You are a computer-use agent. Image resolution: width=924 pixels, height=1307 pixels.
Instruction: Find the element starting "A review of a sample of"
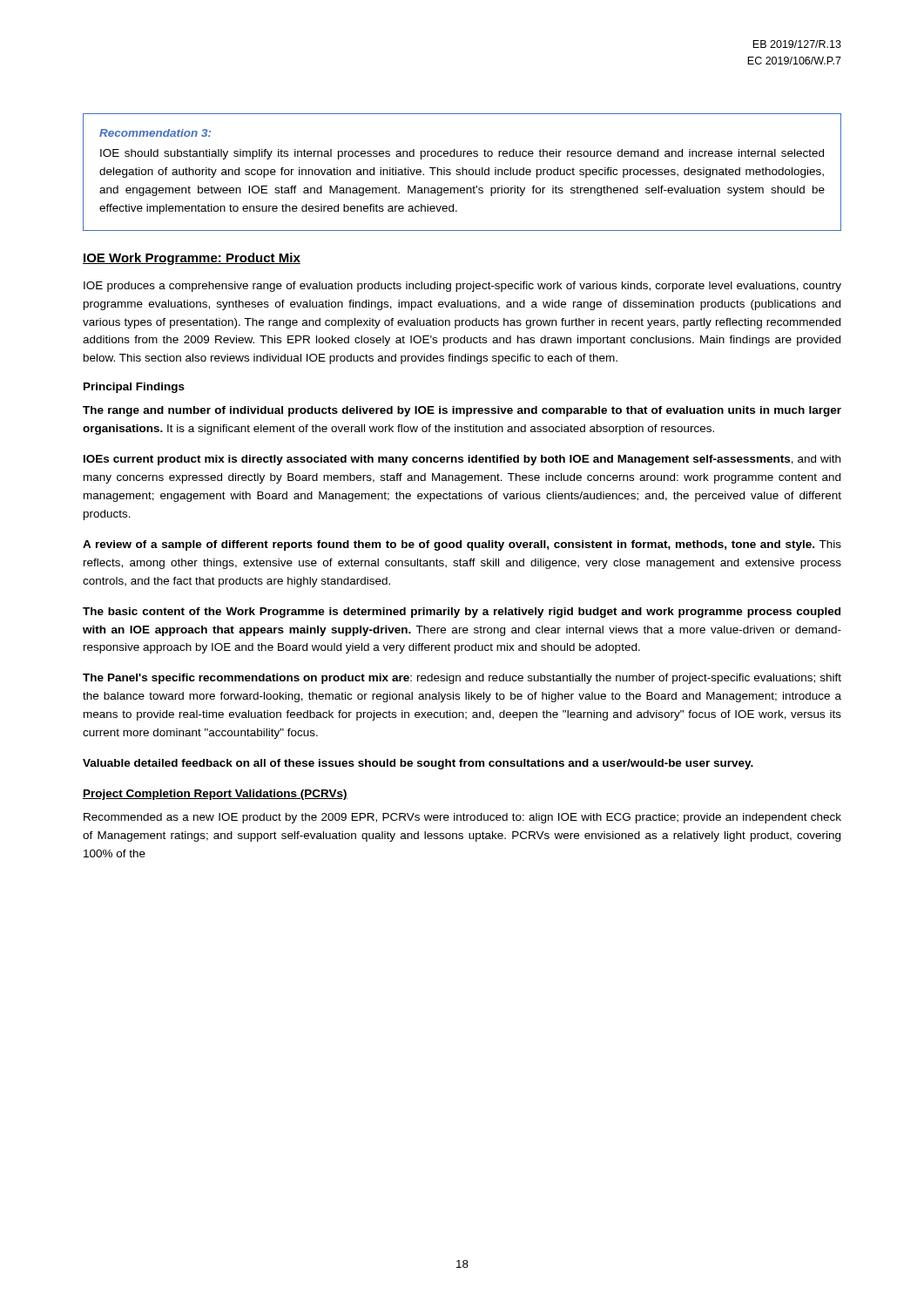[x=462, y=562]
